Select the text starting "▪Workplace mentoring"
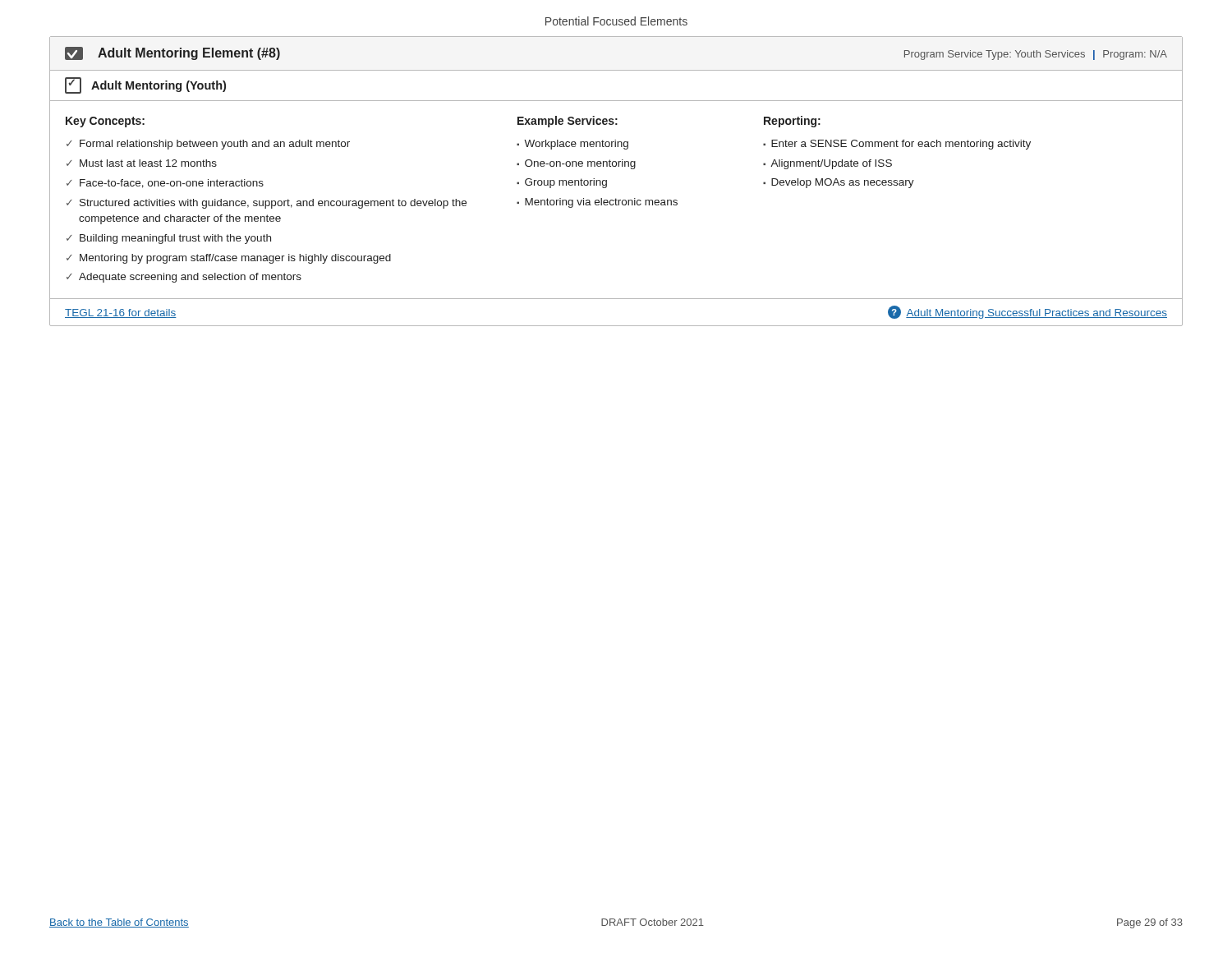This screenshot has width=1232, height=953. tap(573, 144)
